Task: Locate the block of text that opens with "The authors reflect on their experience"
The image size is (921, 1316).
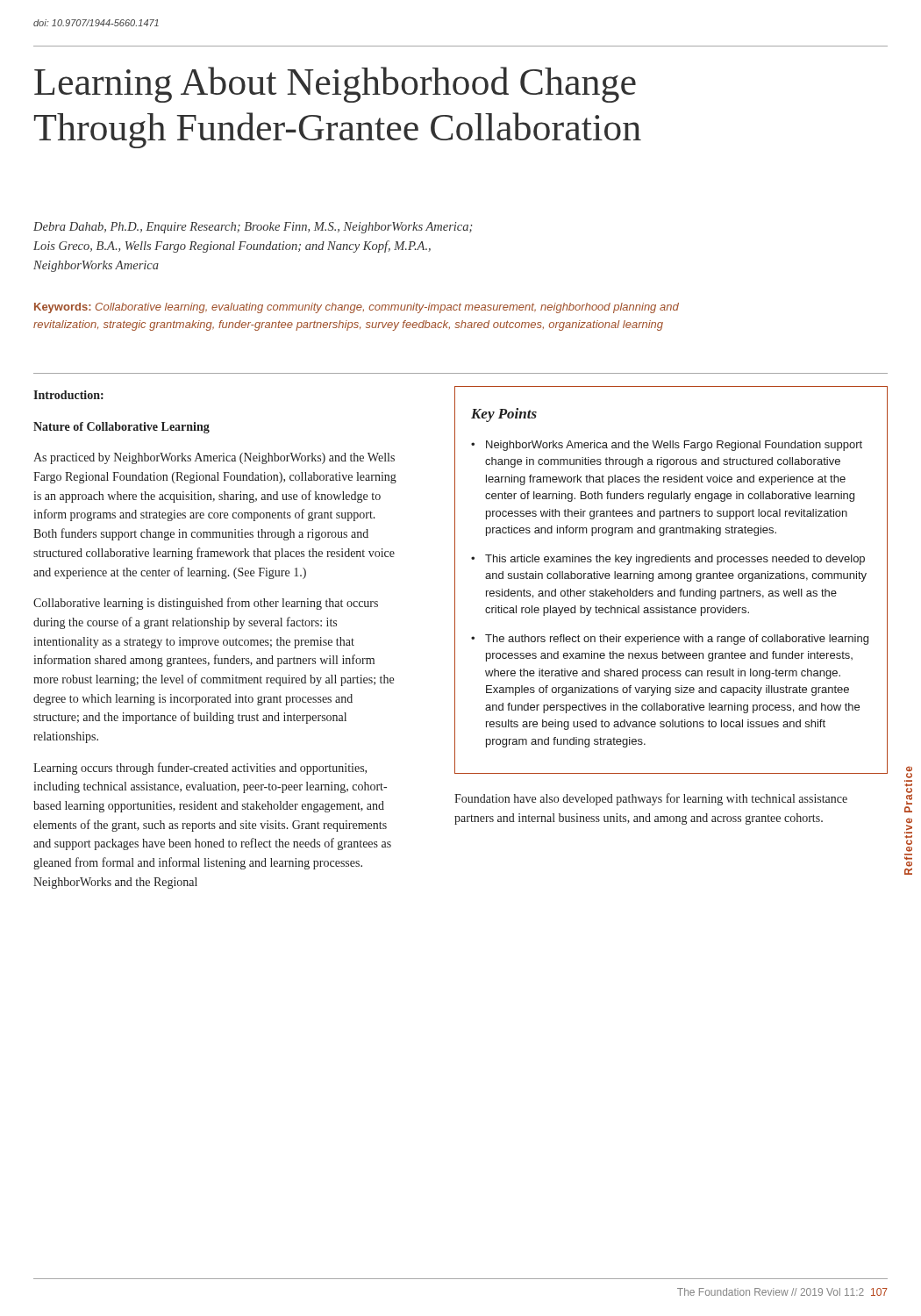Action: (x=677, y=689)
